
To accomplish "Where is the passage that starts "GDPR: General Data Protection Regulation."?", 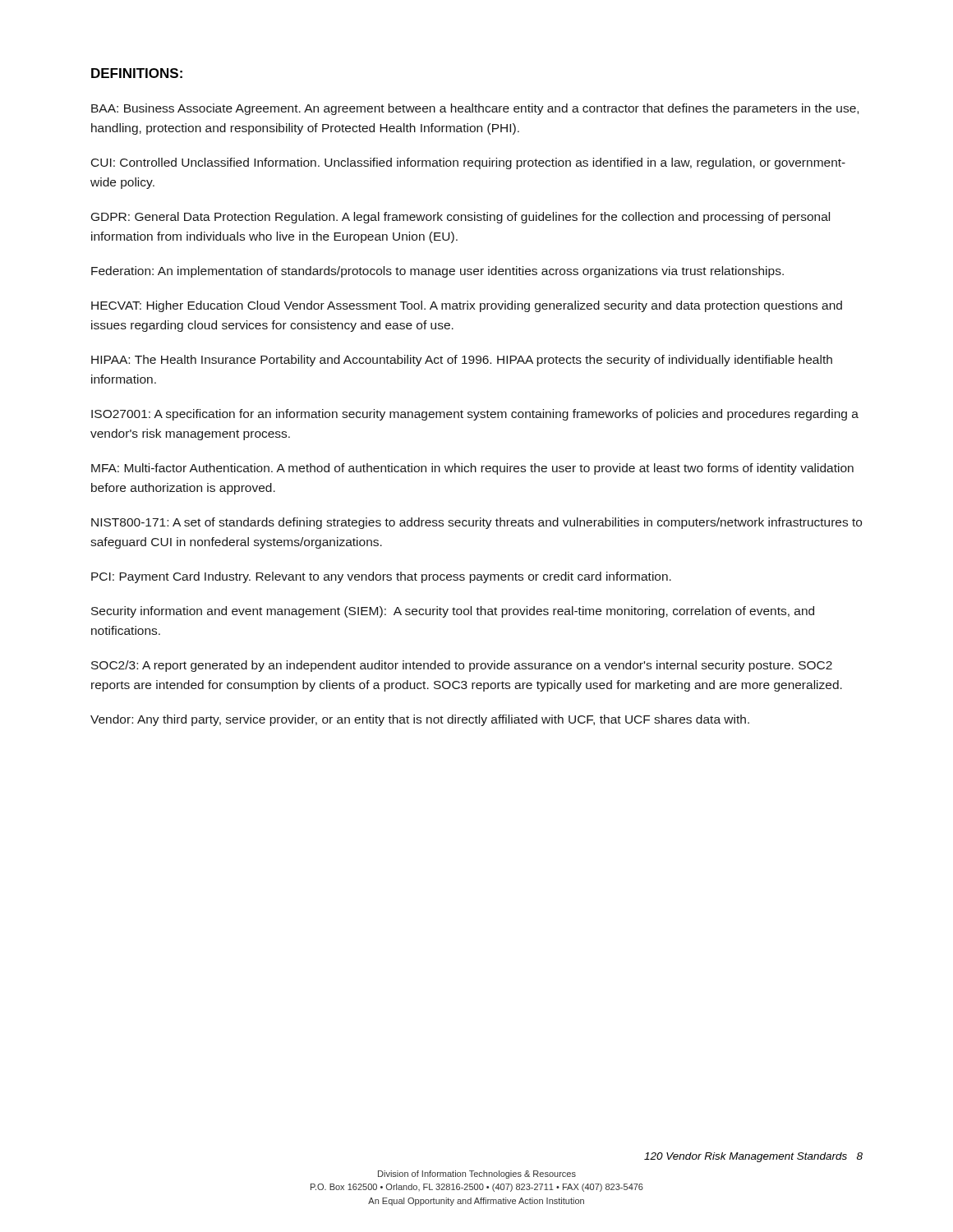I will (461, 226).
